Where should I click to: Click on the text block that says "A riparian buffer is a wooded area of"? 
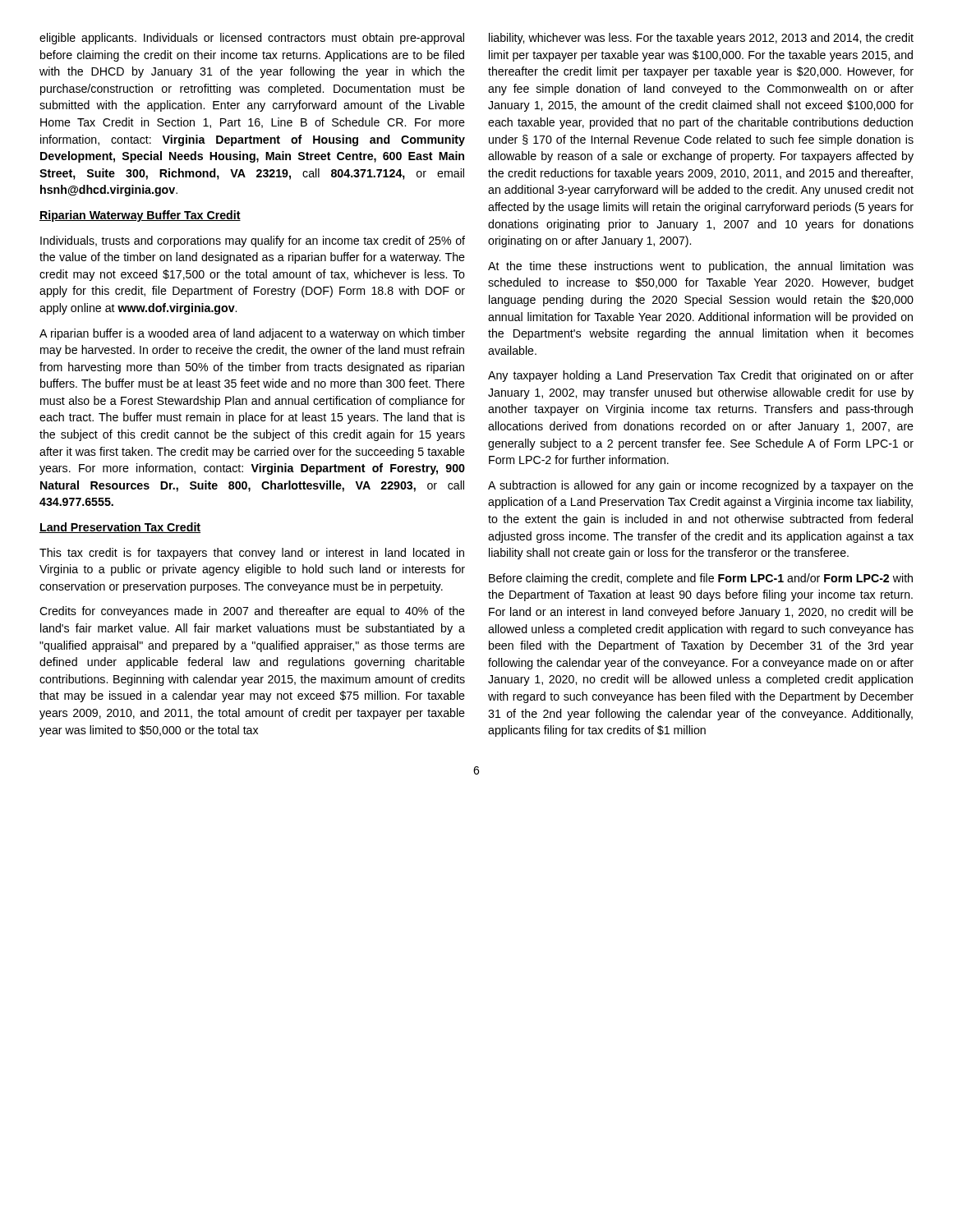point(252,418)
